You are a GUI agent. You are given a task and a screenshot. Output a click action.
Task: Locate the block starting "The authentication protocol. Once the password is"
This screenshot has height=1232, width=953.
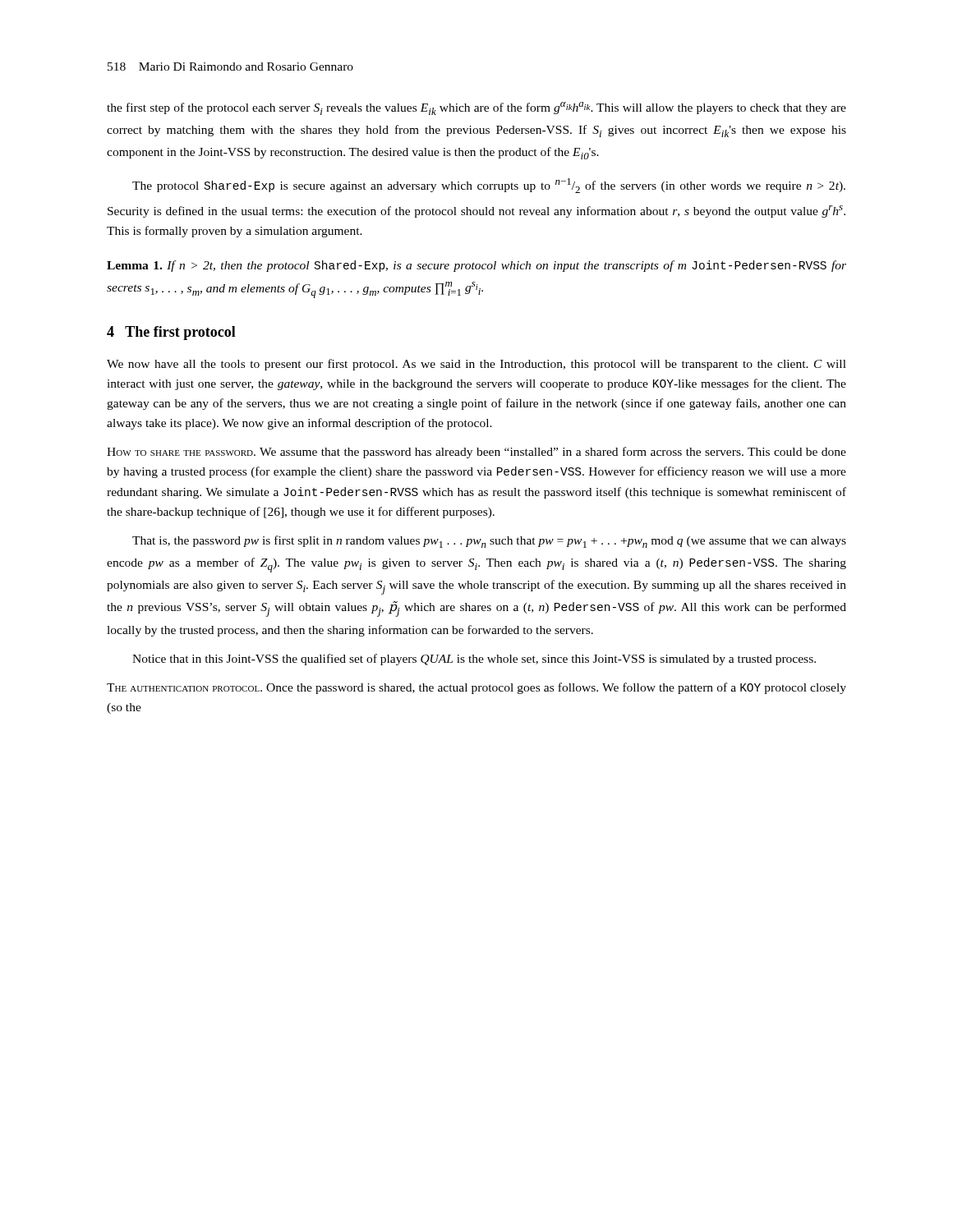476,697
